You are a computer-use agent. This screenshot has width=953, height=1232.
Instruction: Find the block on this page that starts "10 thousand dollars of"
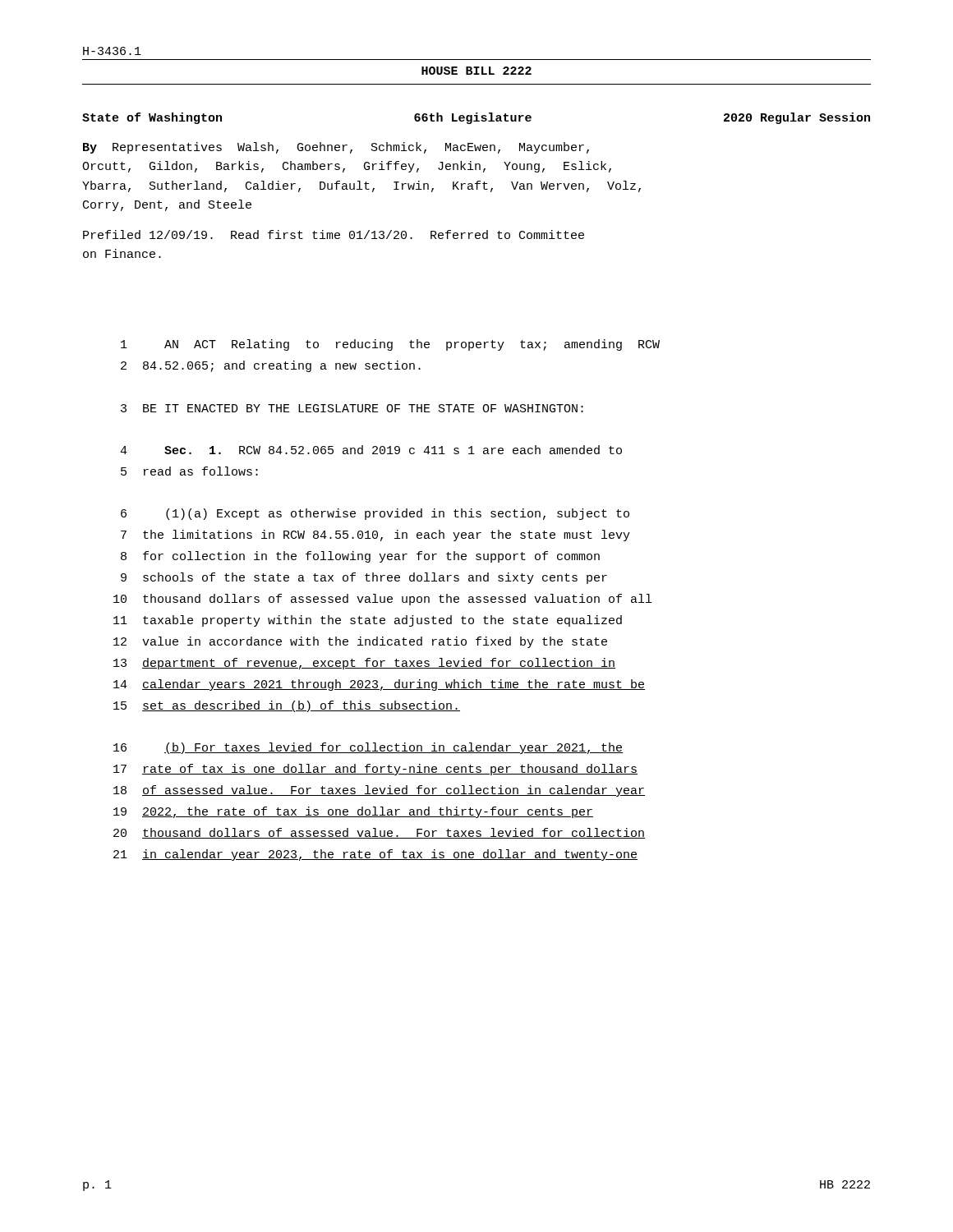pyautogui.click(x=476, y=600)
